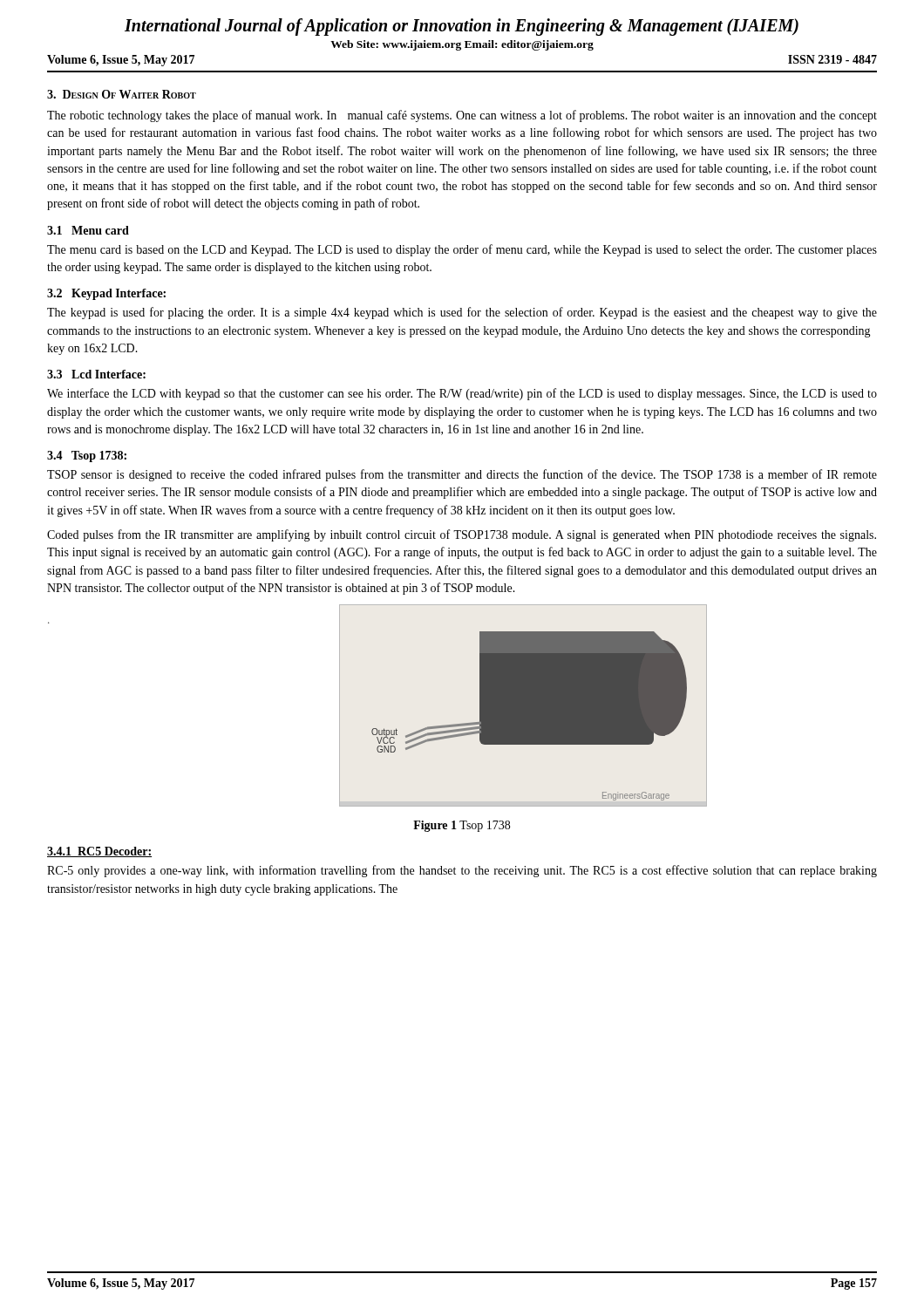Viewport: 924px width, 1308px height.
Task: Navigate to the text starting "3.4.1 RC5 Decoder:"
Action: (99, 852)
